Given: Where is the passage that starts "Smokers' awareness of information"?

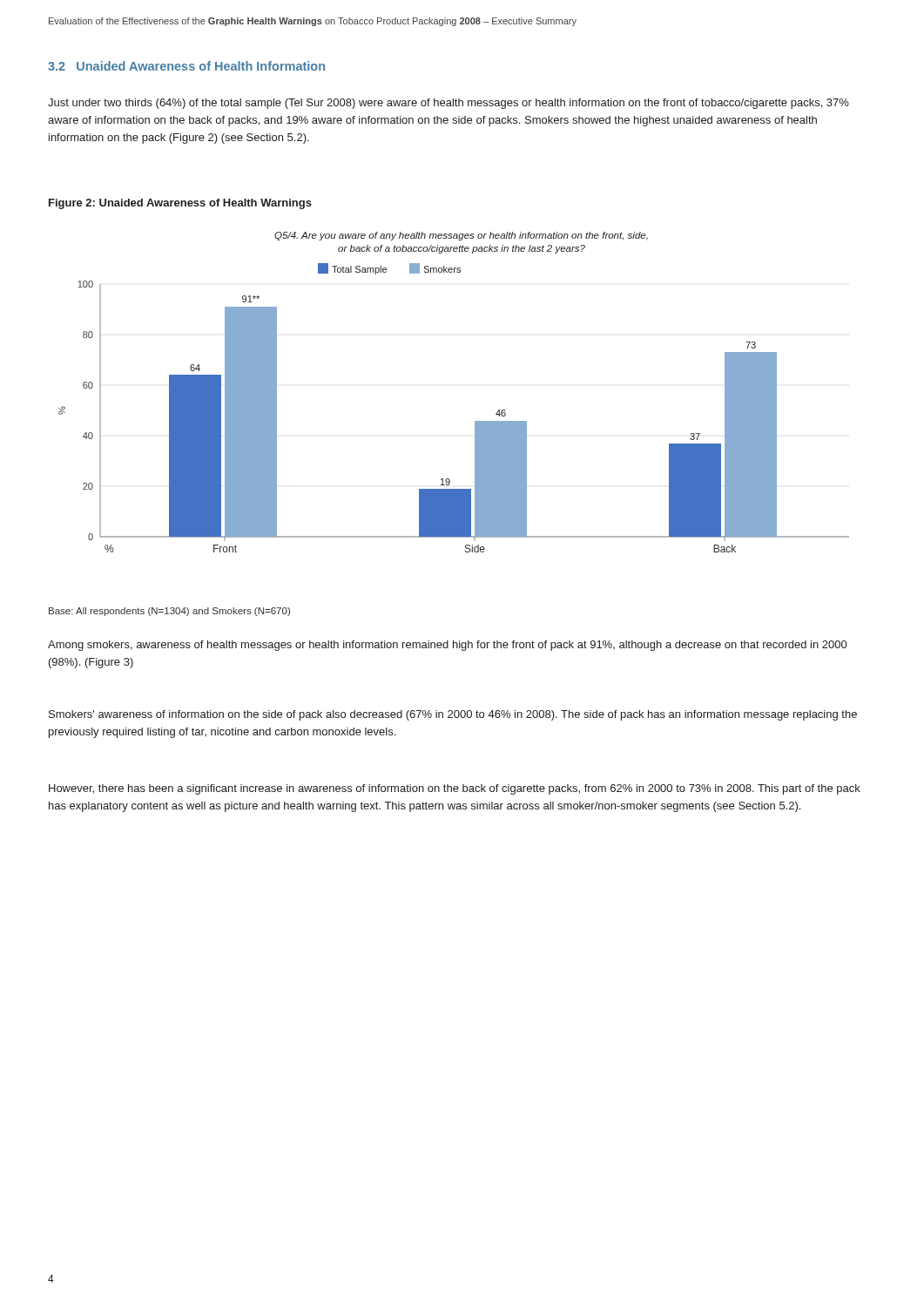Looking at the screenshot, I should [x=453, y=723].
